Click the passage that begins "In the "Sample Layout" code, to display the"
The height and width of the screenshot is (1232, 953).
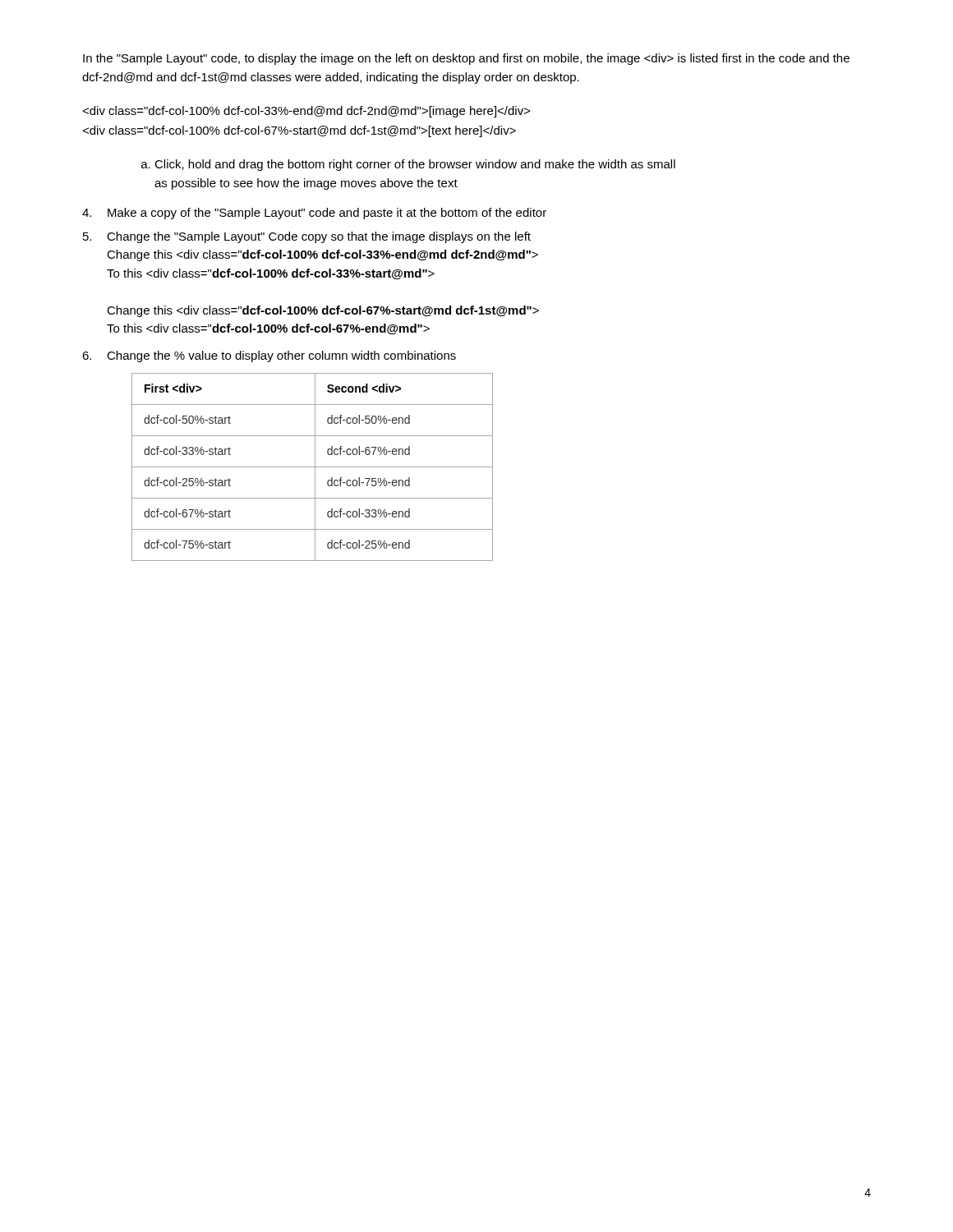[466, 67]
